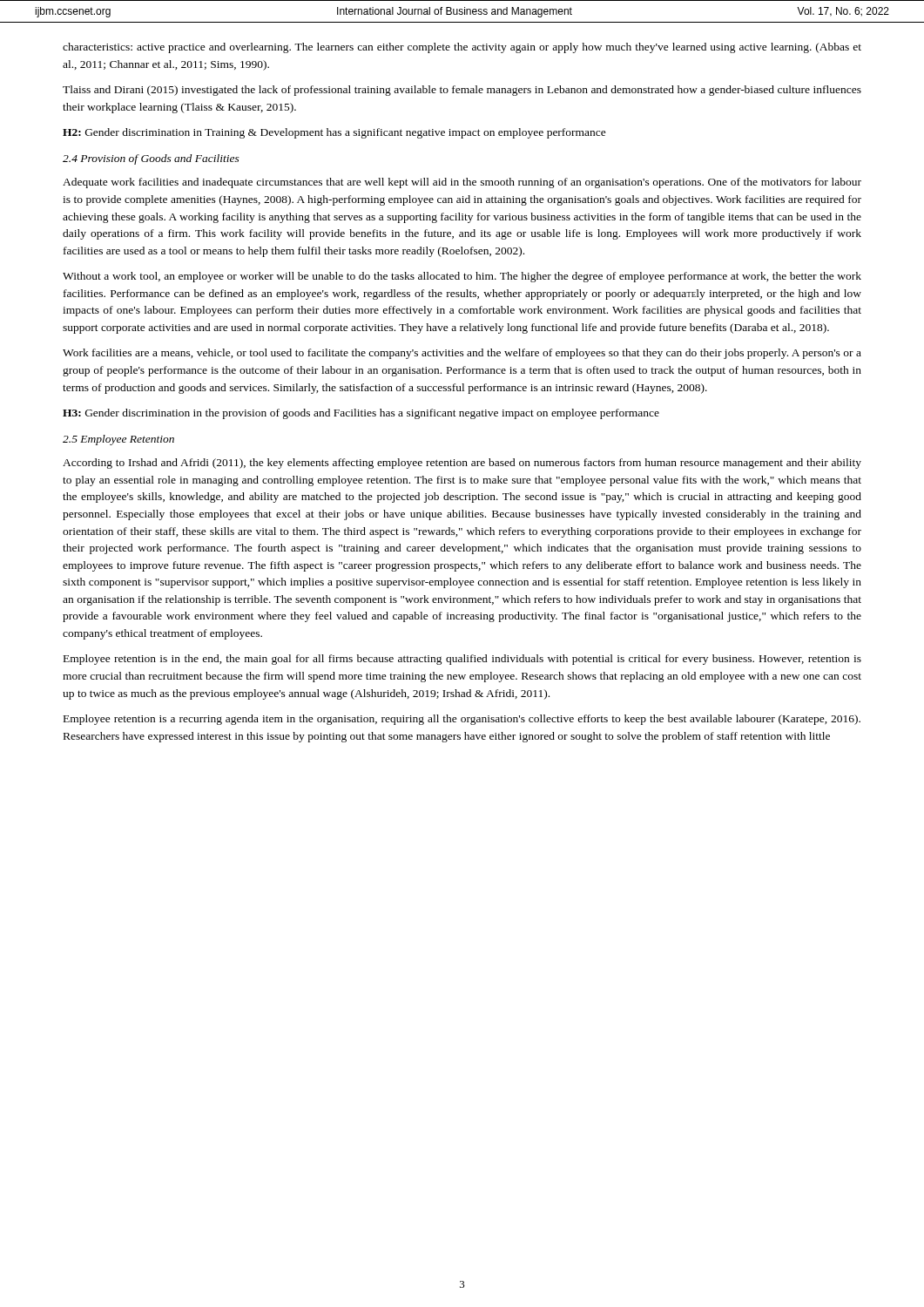Locate the passage starting "H2: Gender discrimination"
This screenshot has height=1307, width=924.
pyautogui.click(x=462, y=132)
